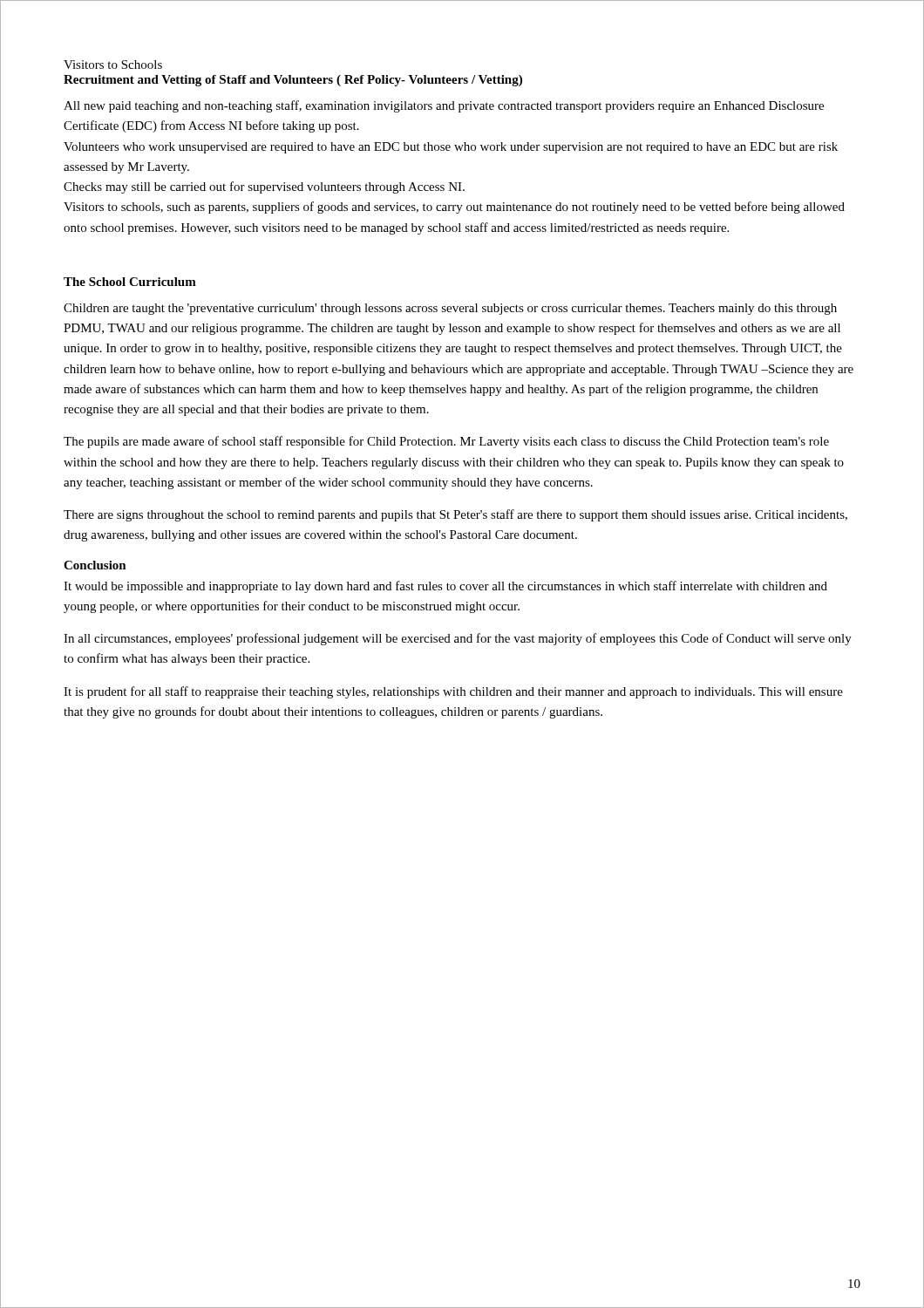
Task: Select the text block containing "It is prudent for all staff"
Action: 453,701
